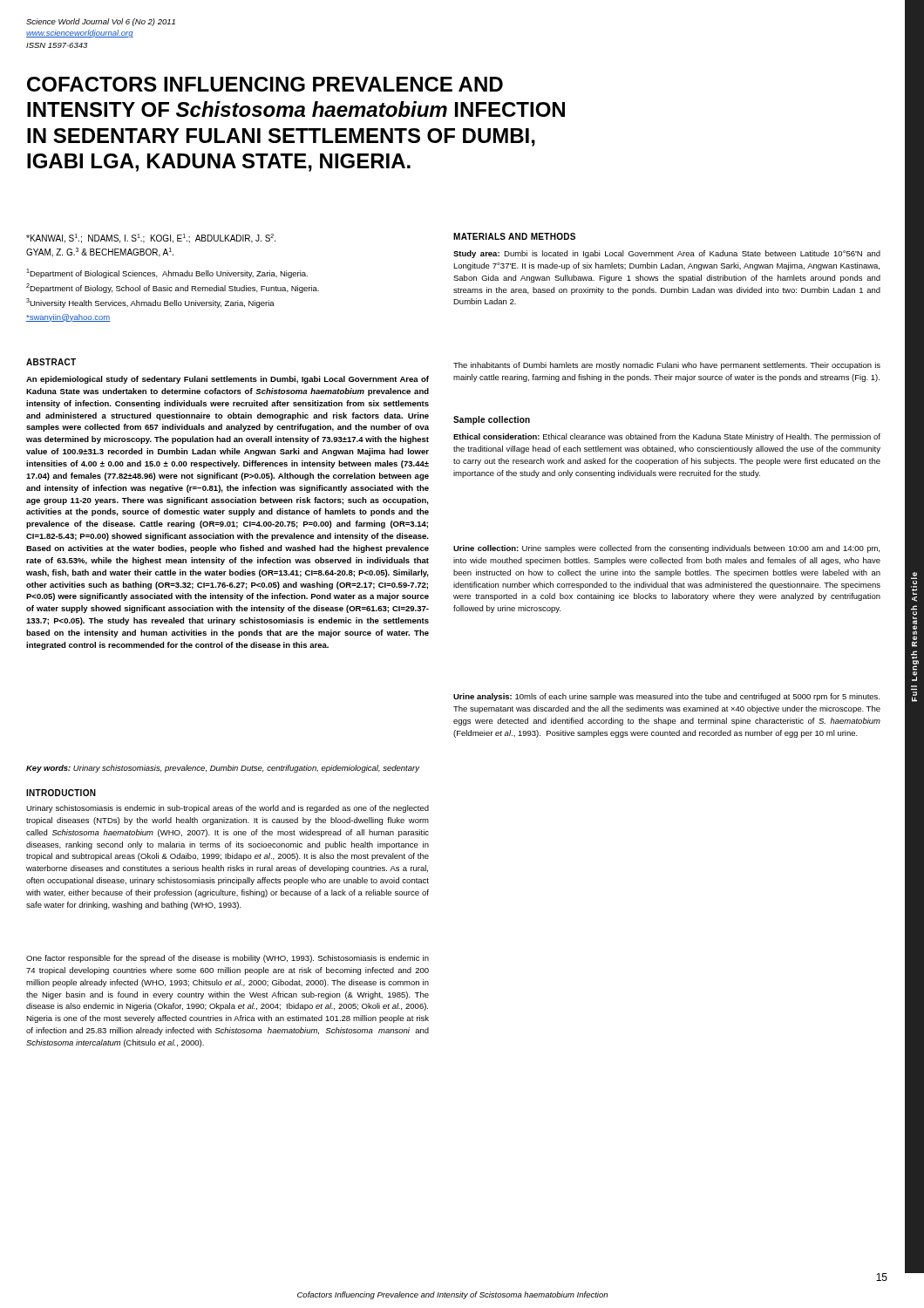Find the text block with the text "Urine analysis: 10mls of each urine sample"

click(x=667, y=714)
